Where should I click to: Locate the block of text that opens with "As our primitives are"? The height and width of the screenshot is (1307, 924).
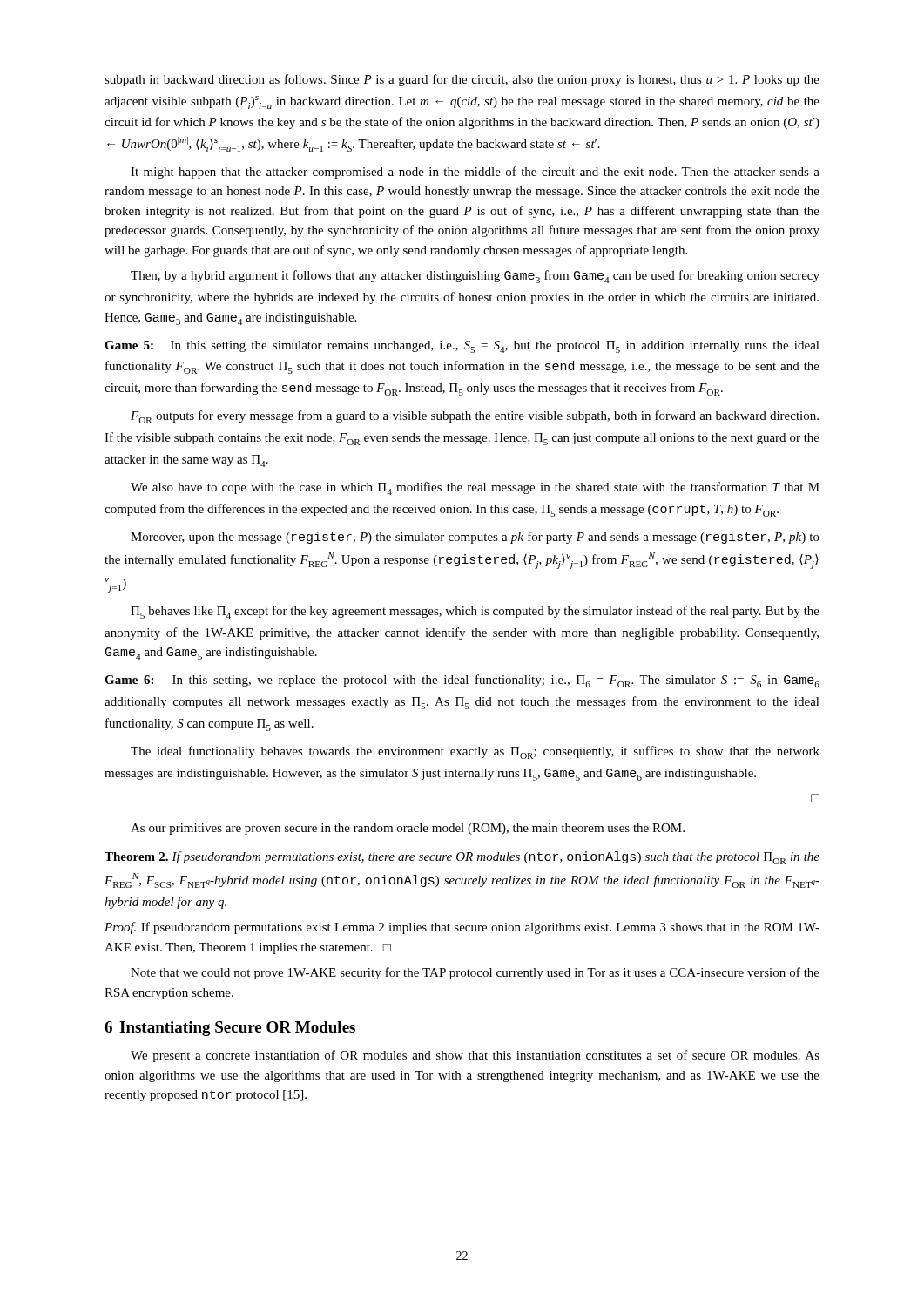click(408, 828)
